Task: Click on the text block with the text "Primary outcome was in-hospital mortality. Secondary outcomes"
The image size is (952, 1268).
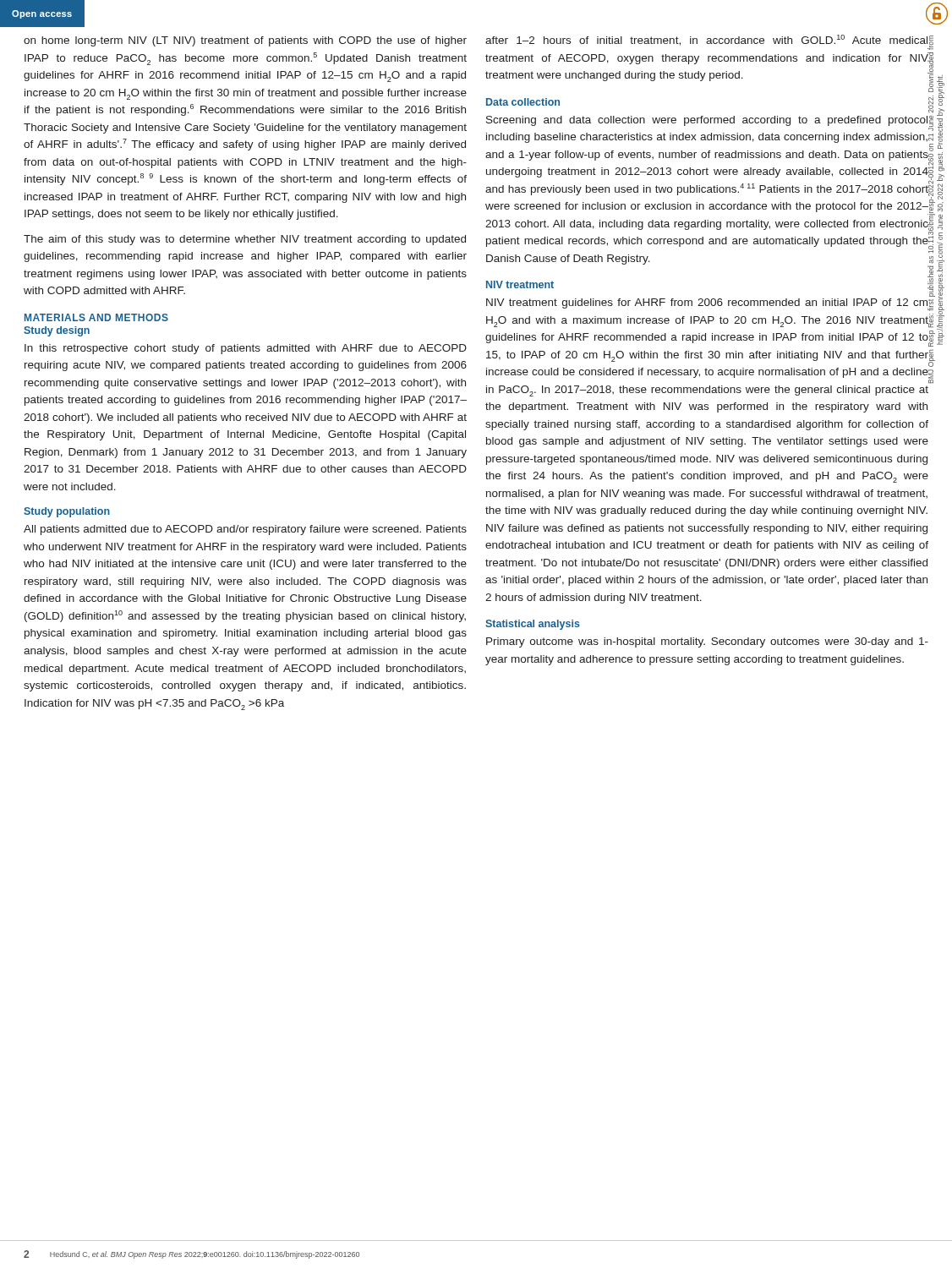Action: pyautogui.click(x=707, y=651)
